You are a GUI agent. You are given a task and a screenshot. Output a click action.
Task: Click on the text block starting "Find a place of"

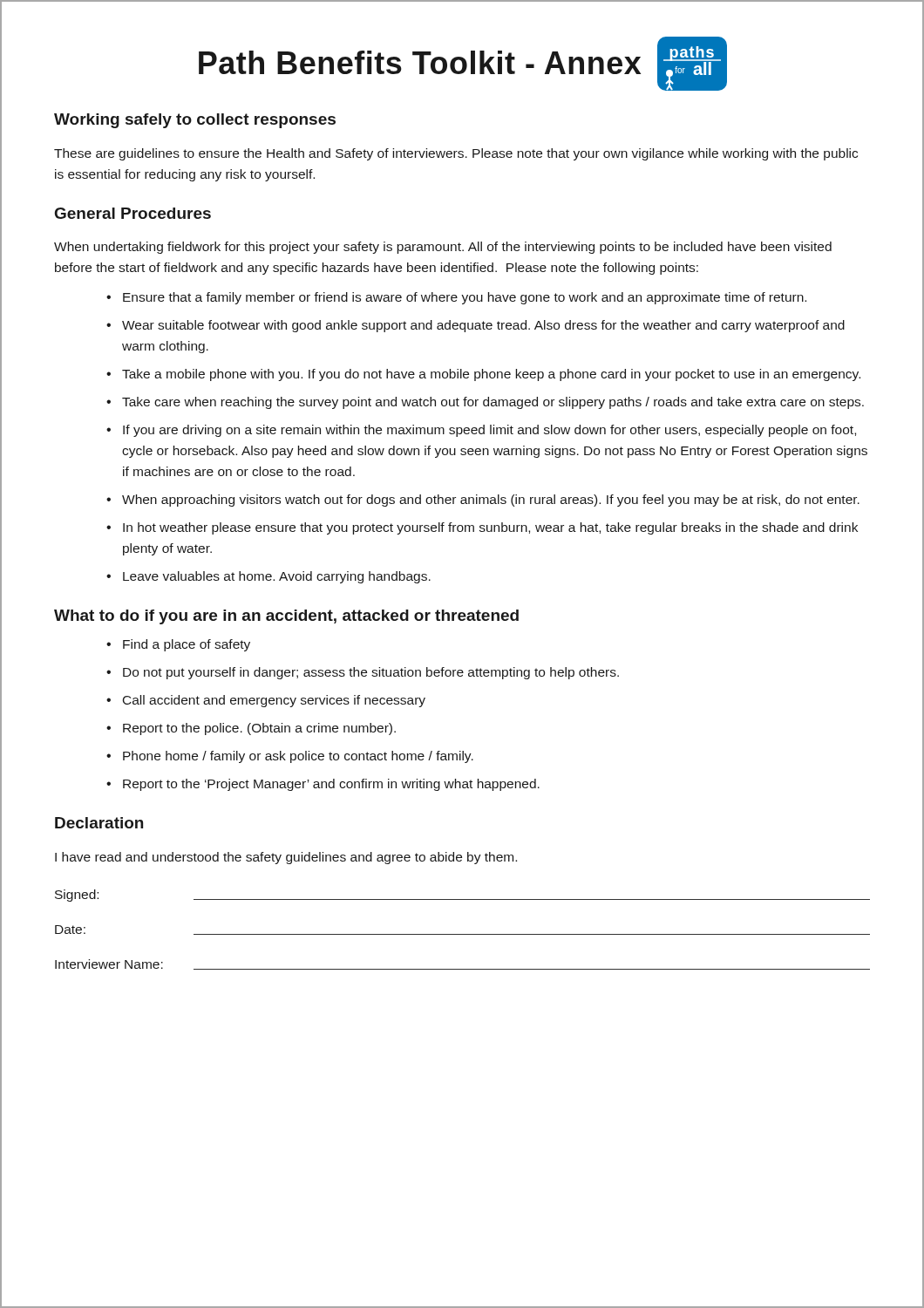click(186, 644)
